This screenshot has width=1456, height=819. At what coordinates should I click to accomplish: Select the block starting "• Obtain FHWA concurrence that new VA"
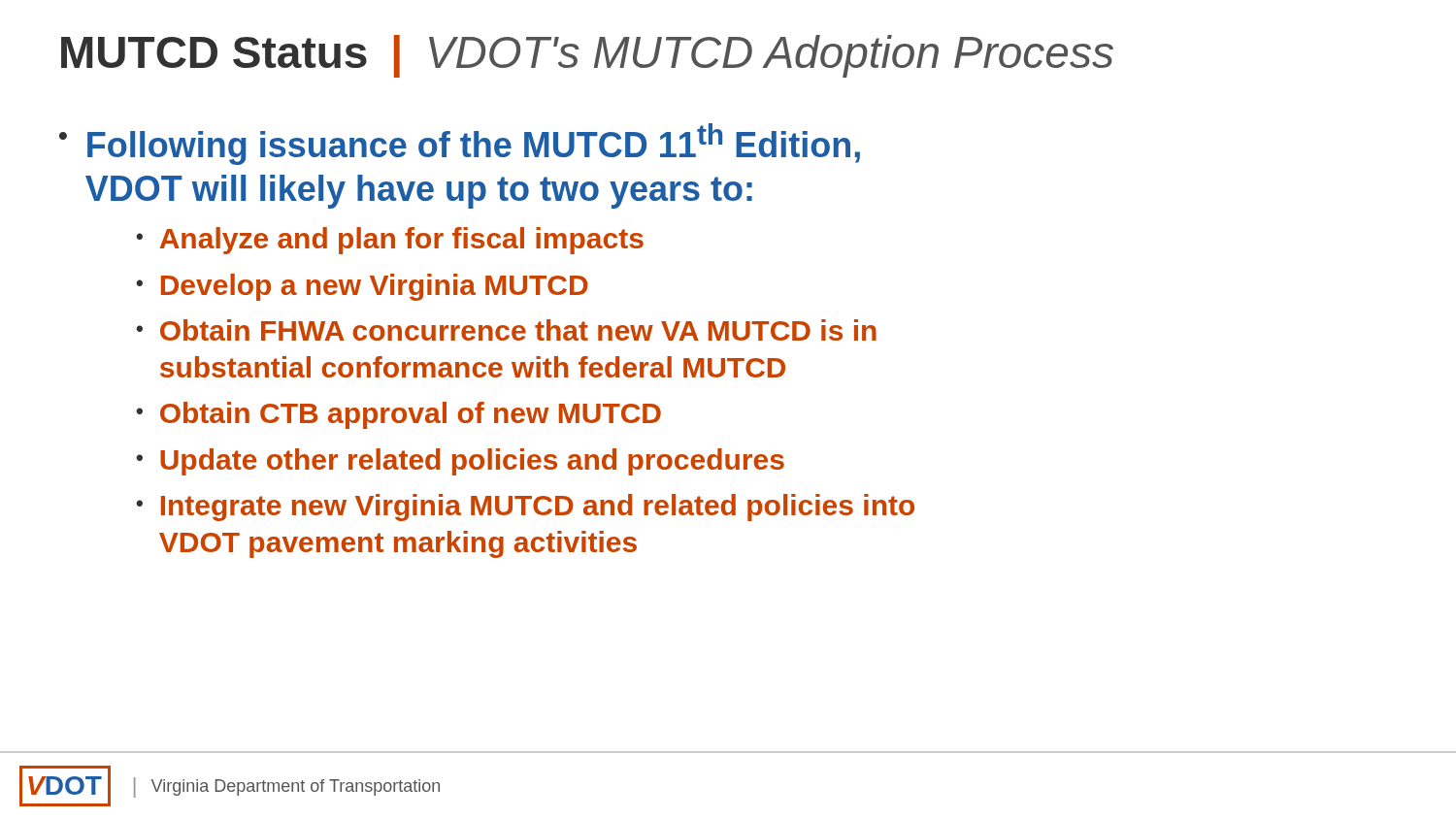pyautogui.click(x=507, y=349)
